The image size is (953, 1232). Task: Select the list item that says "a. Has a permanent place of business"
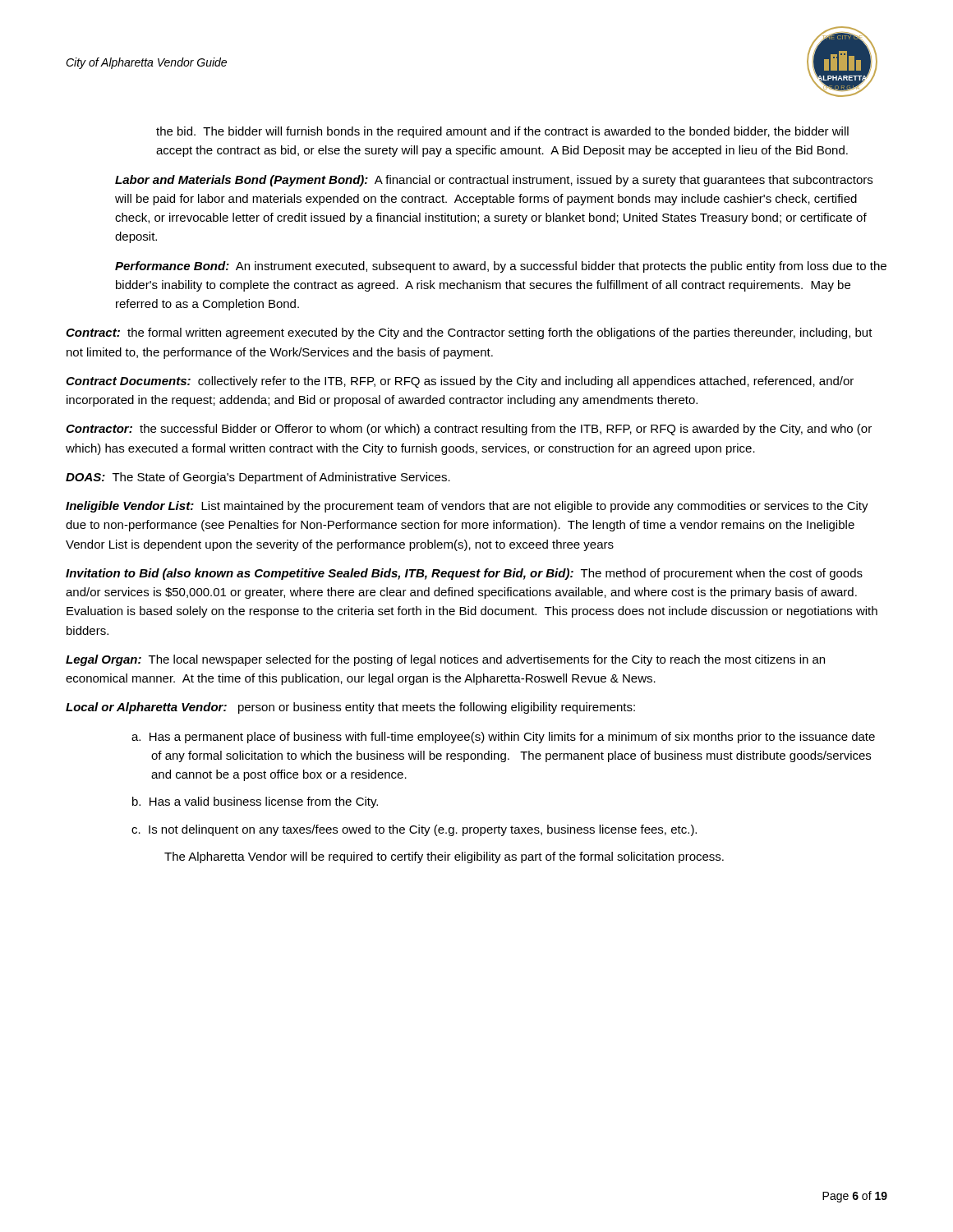coord(503,755)
